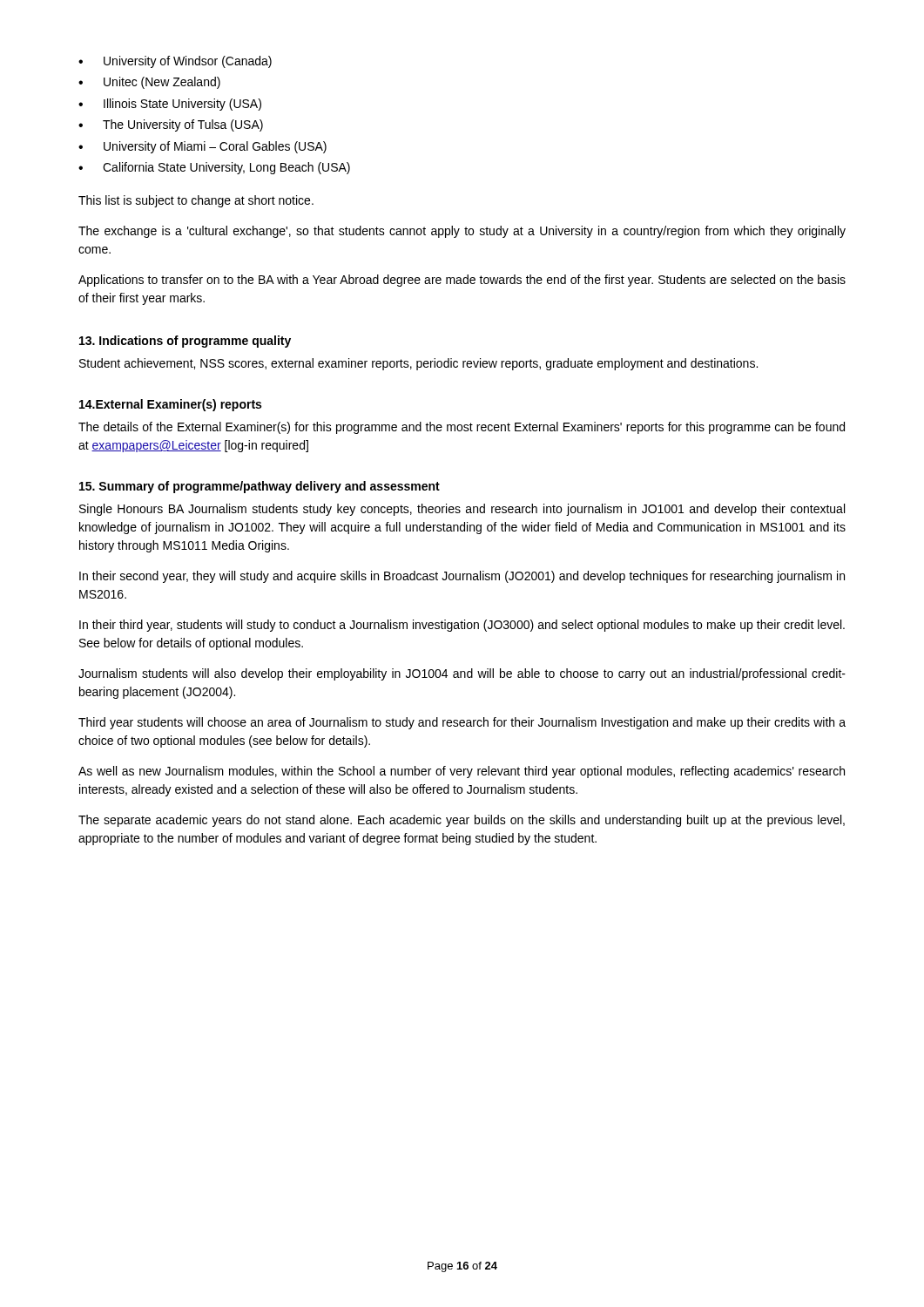Navigate to the element starting "In their second year, they"

coord(462,586)
